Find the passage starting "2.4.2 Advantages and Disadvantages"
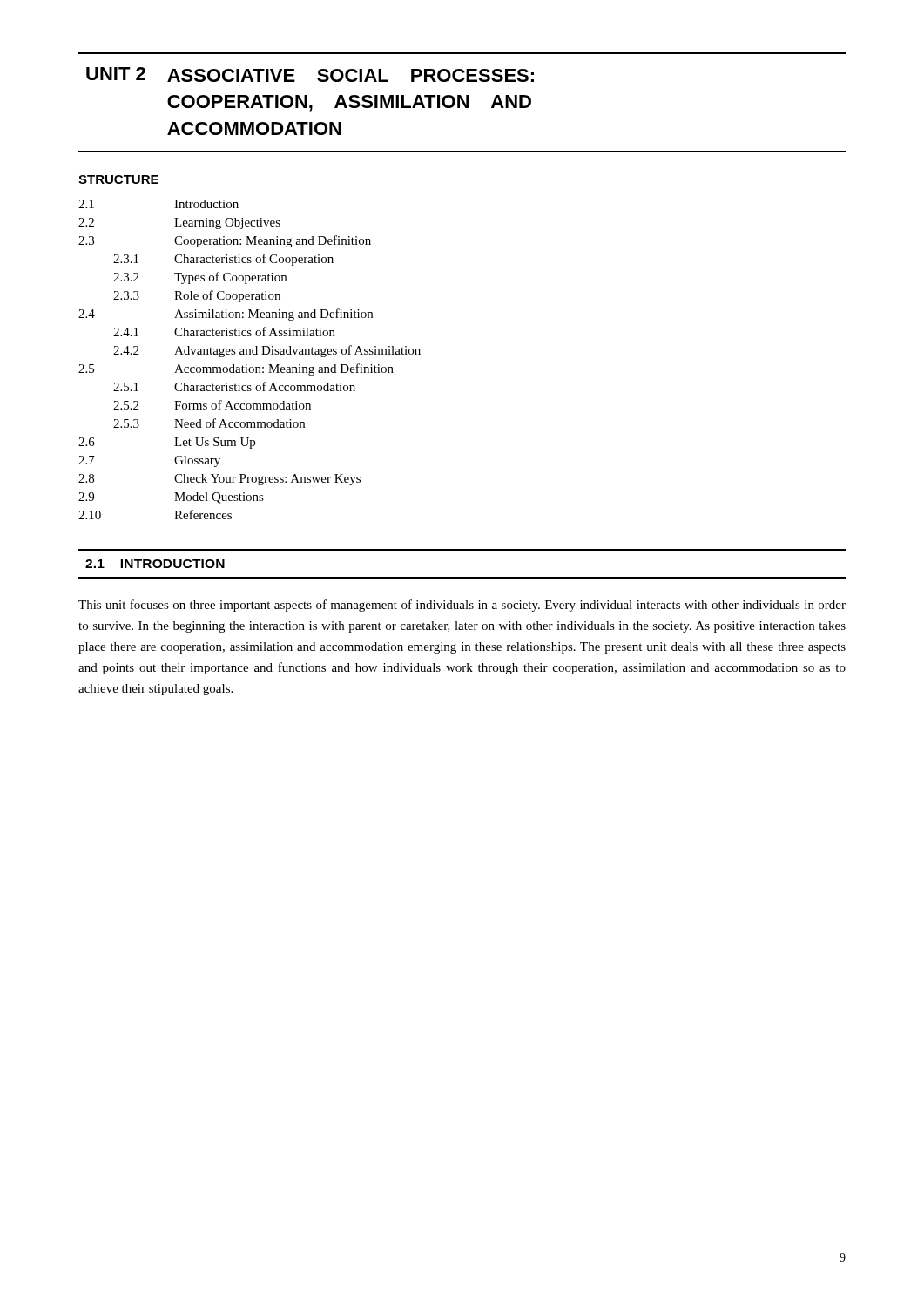This screenshot has height=1307, width=924. 267,351
